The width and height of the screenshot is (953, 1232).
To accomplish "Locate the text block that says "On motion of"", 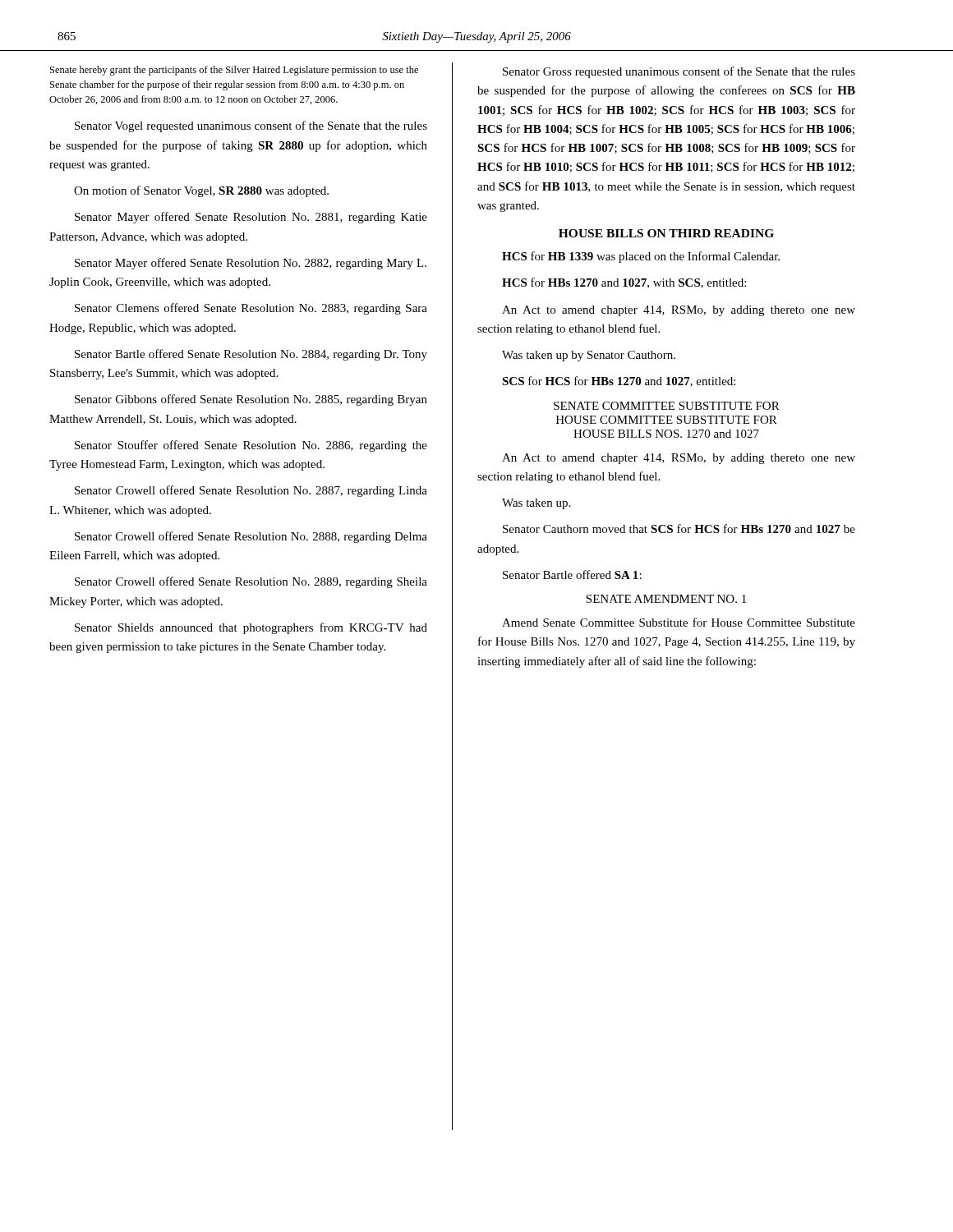I will point(238,191).
